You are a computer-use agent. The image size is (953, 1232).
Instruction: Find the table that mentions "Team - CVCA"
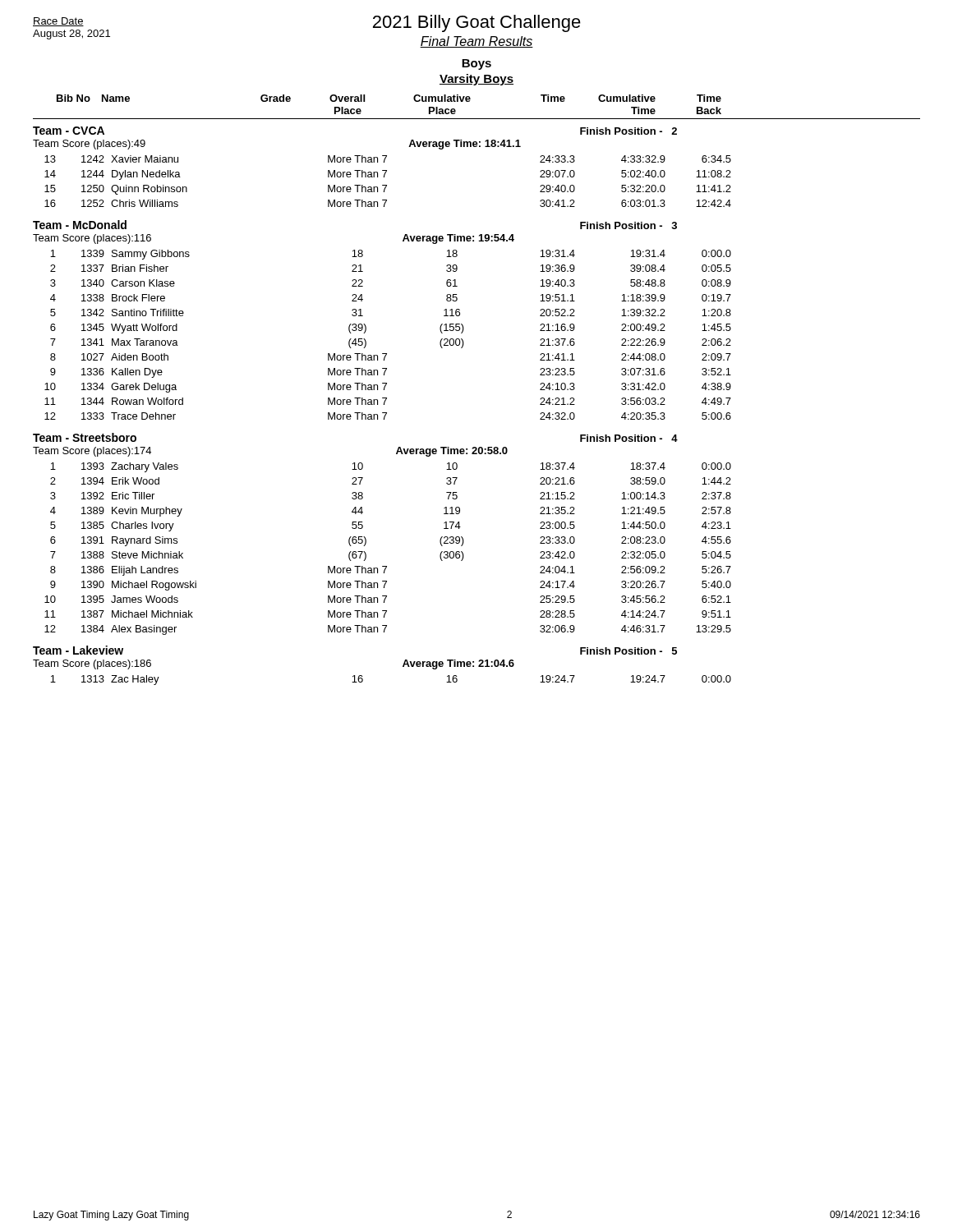[x=476, y=405]
